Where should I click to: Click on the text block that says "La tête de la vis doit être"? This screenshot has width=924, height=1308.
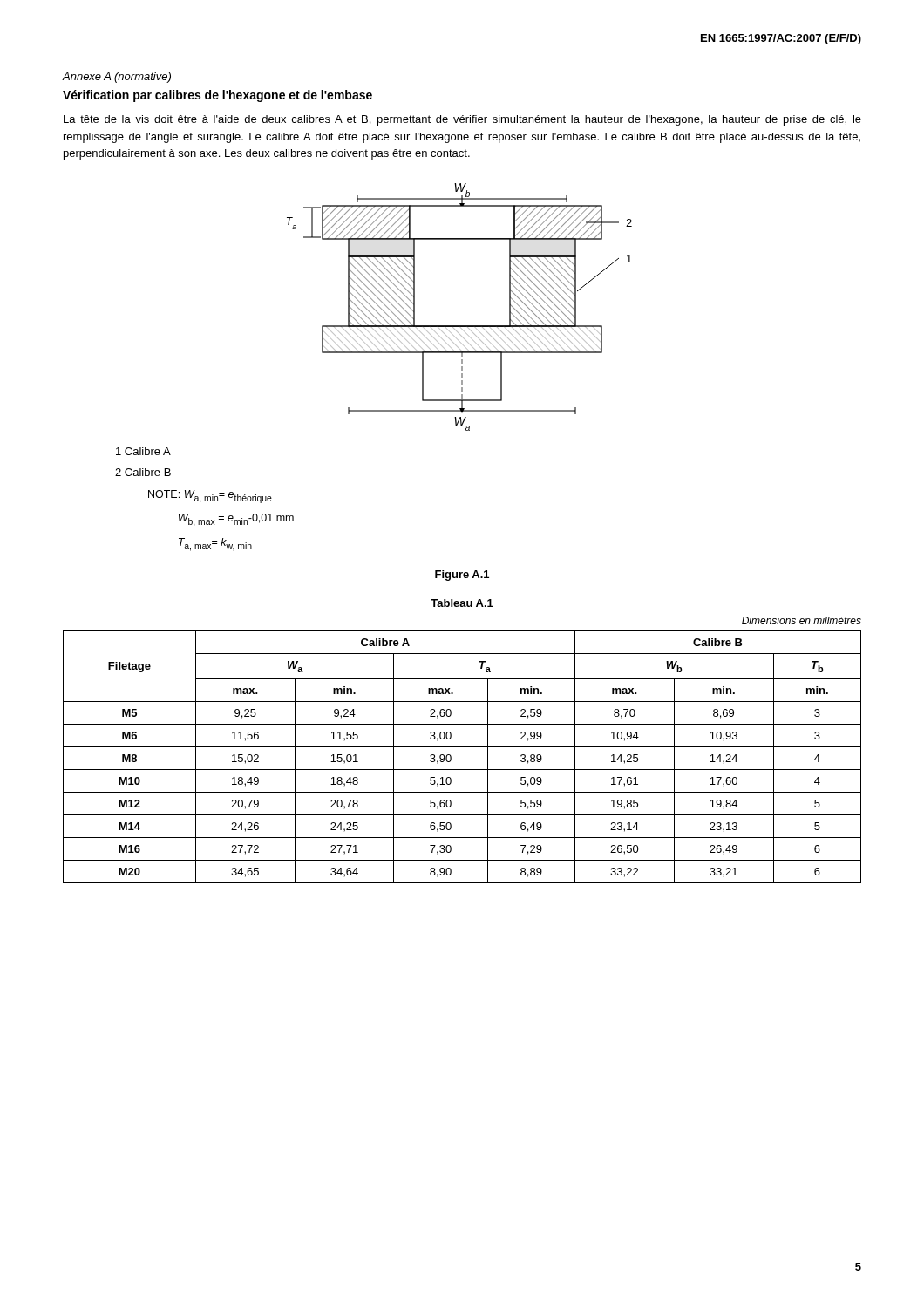tap(462, 136)
